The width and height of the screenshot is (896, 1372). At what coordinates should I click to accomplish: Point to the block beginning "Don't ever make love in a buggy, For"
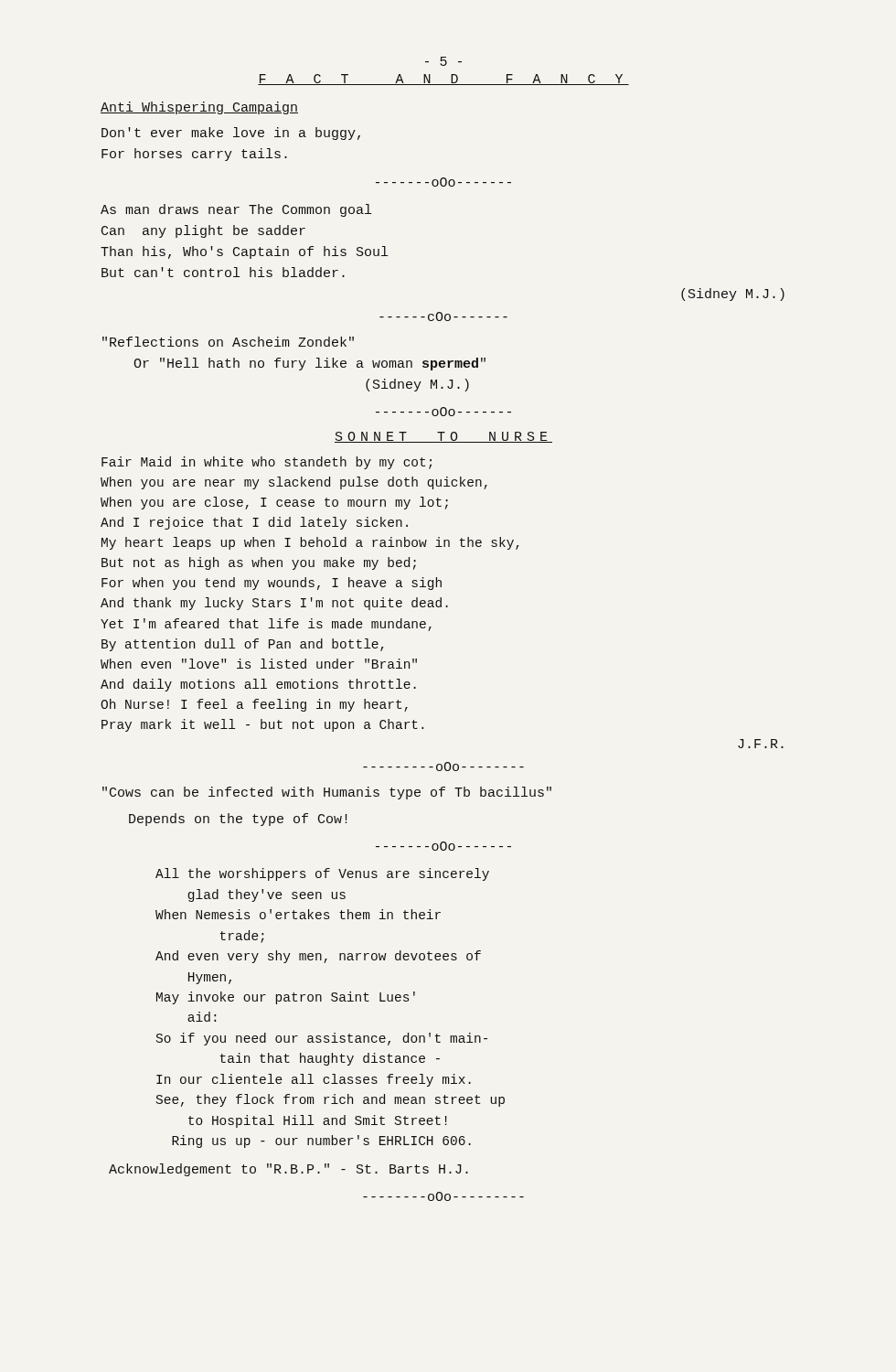point(232,145)
